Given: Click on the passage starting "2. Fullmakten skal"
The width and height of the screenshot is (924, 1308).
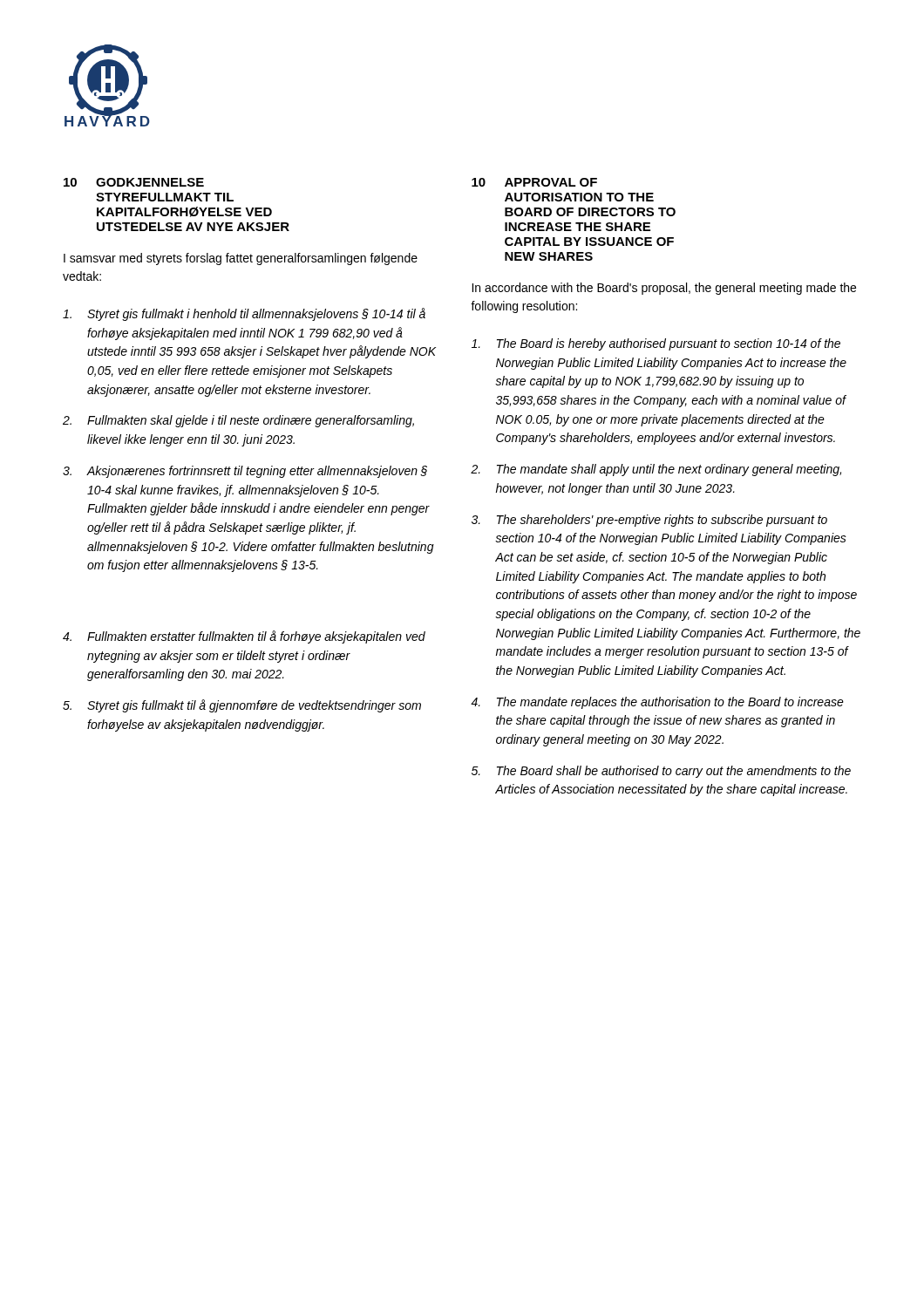Looking at the screenshot, I should point(250,431).
